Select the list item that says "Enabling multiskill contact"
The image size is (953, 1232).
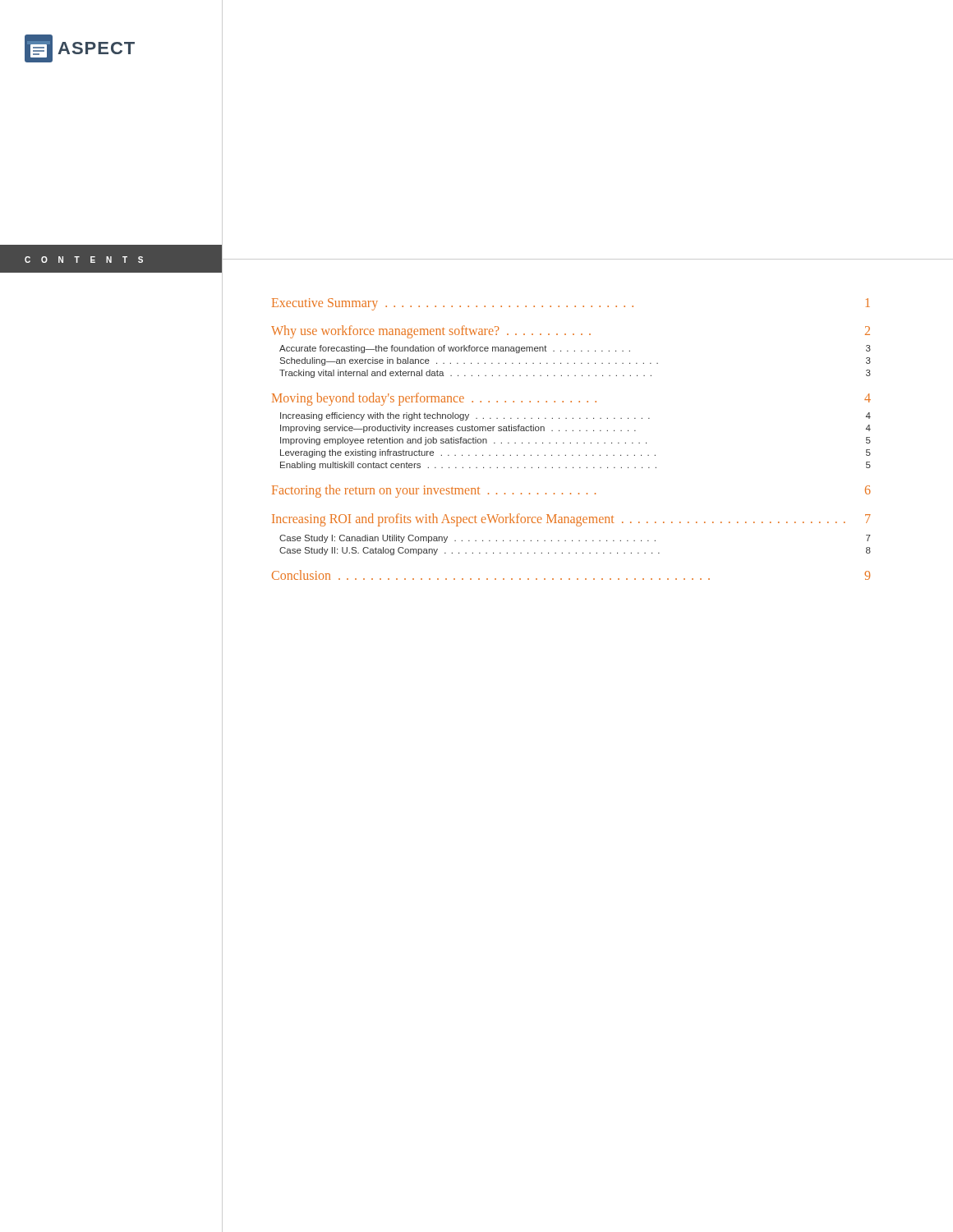[575, 465]
